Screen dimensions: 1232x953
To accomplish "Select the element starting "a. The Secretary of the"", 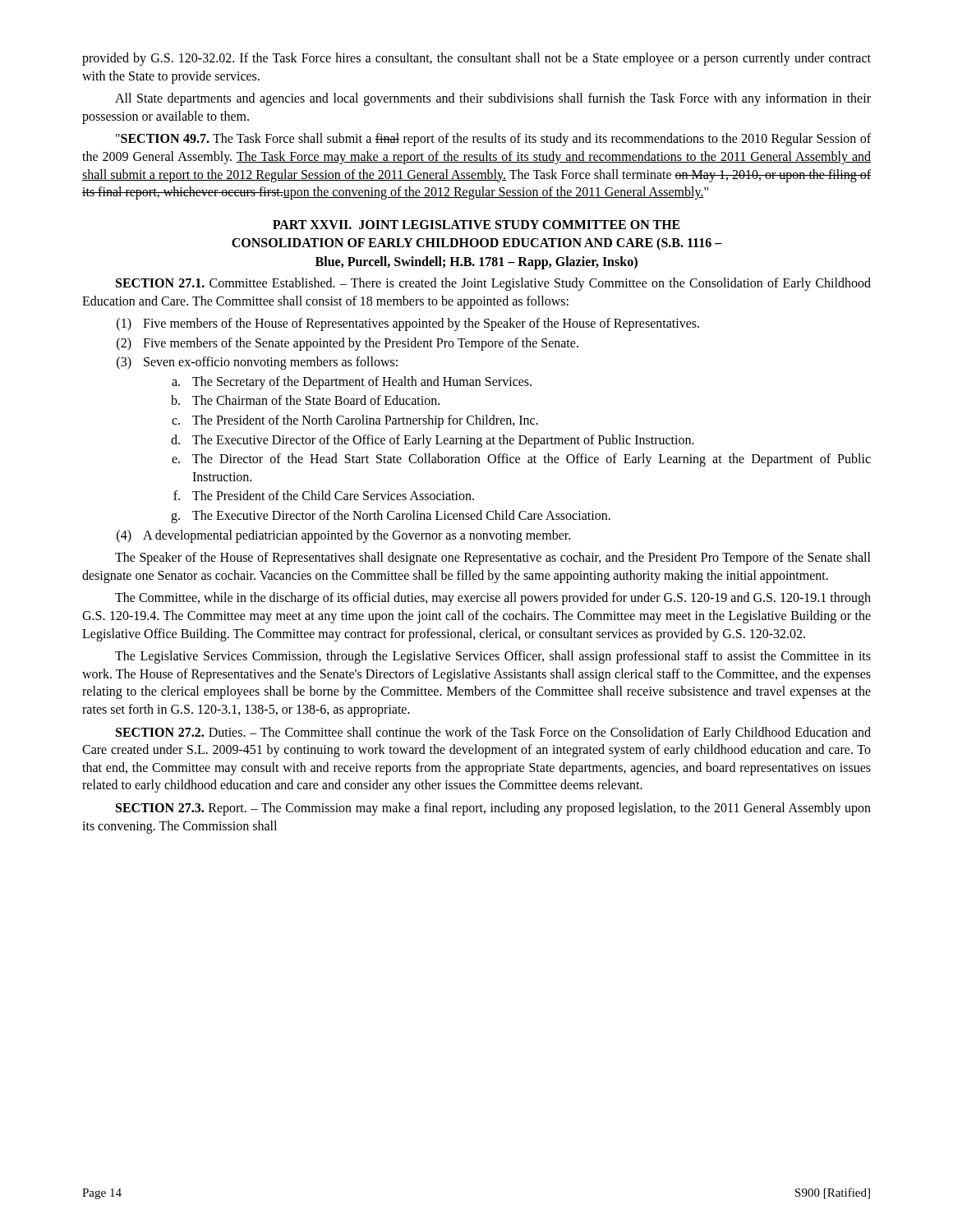I will click(x=501, y=382).
